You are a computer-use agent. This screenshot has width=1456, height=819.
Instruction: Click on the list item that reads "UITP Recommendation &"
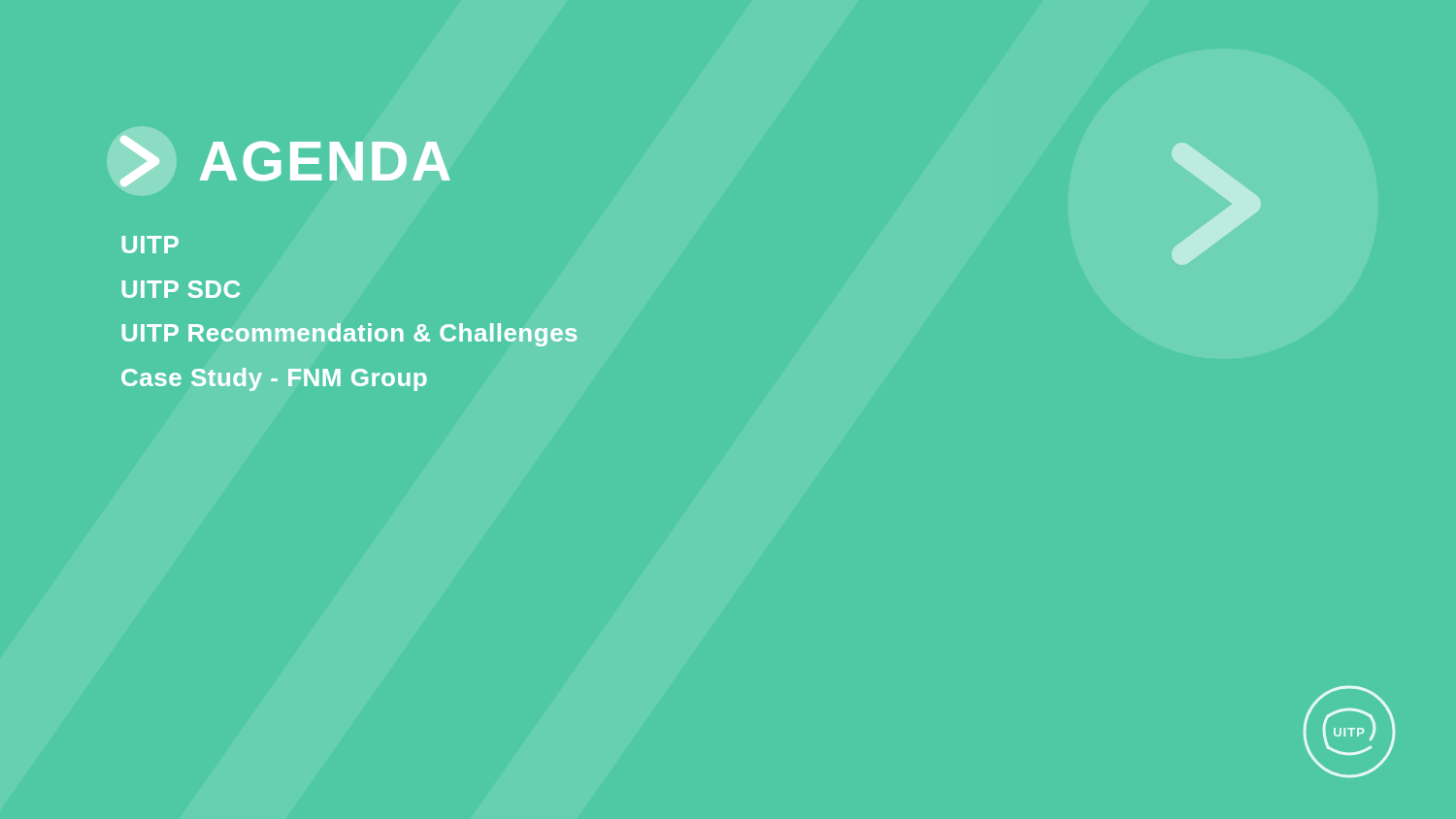350,333
